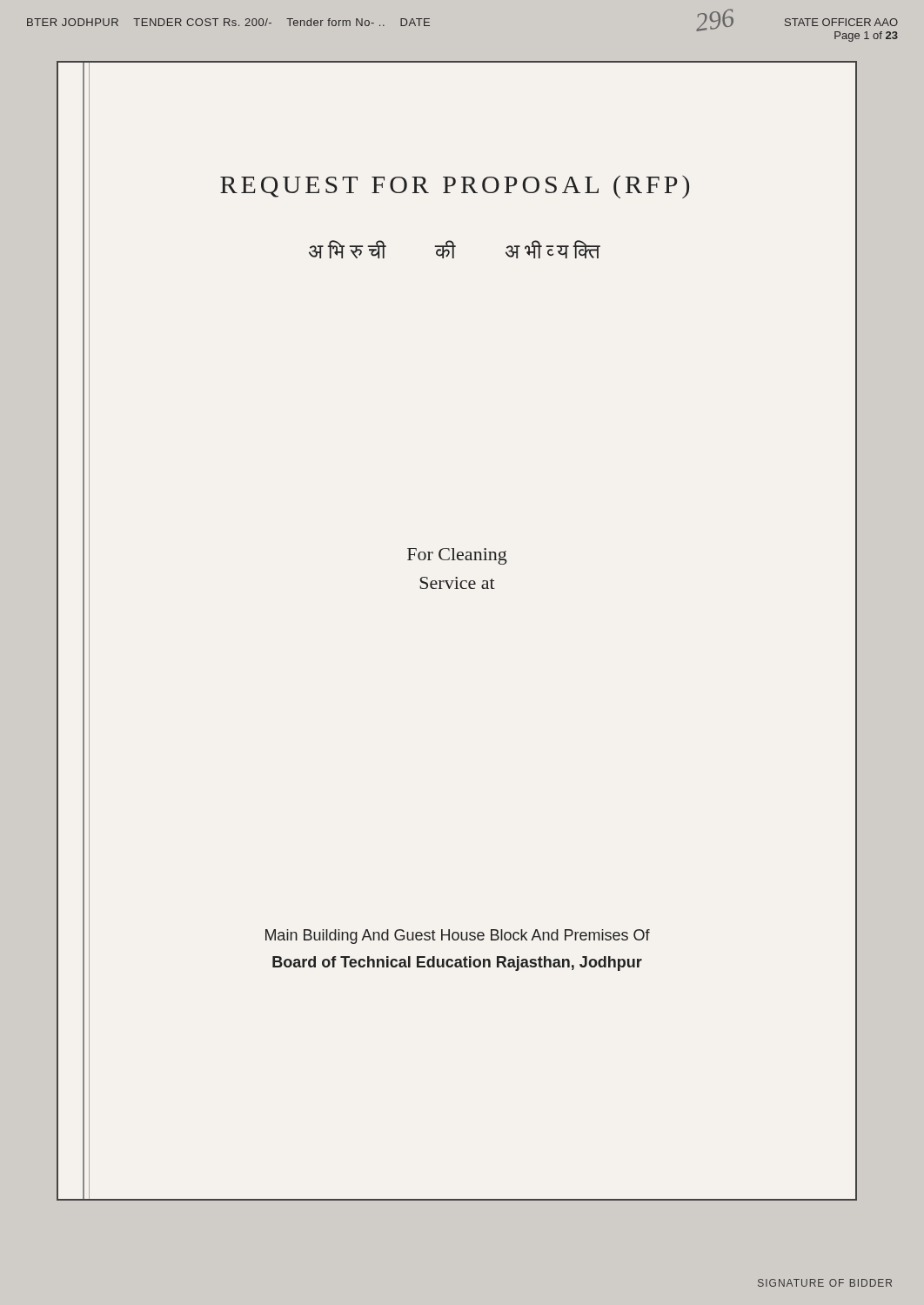Point to the block beginning "Main Building And Guest House Block And"
The width and height of the screenshot is (924, 1305).
click(457, 949)
